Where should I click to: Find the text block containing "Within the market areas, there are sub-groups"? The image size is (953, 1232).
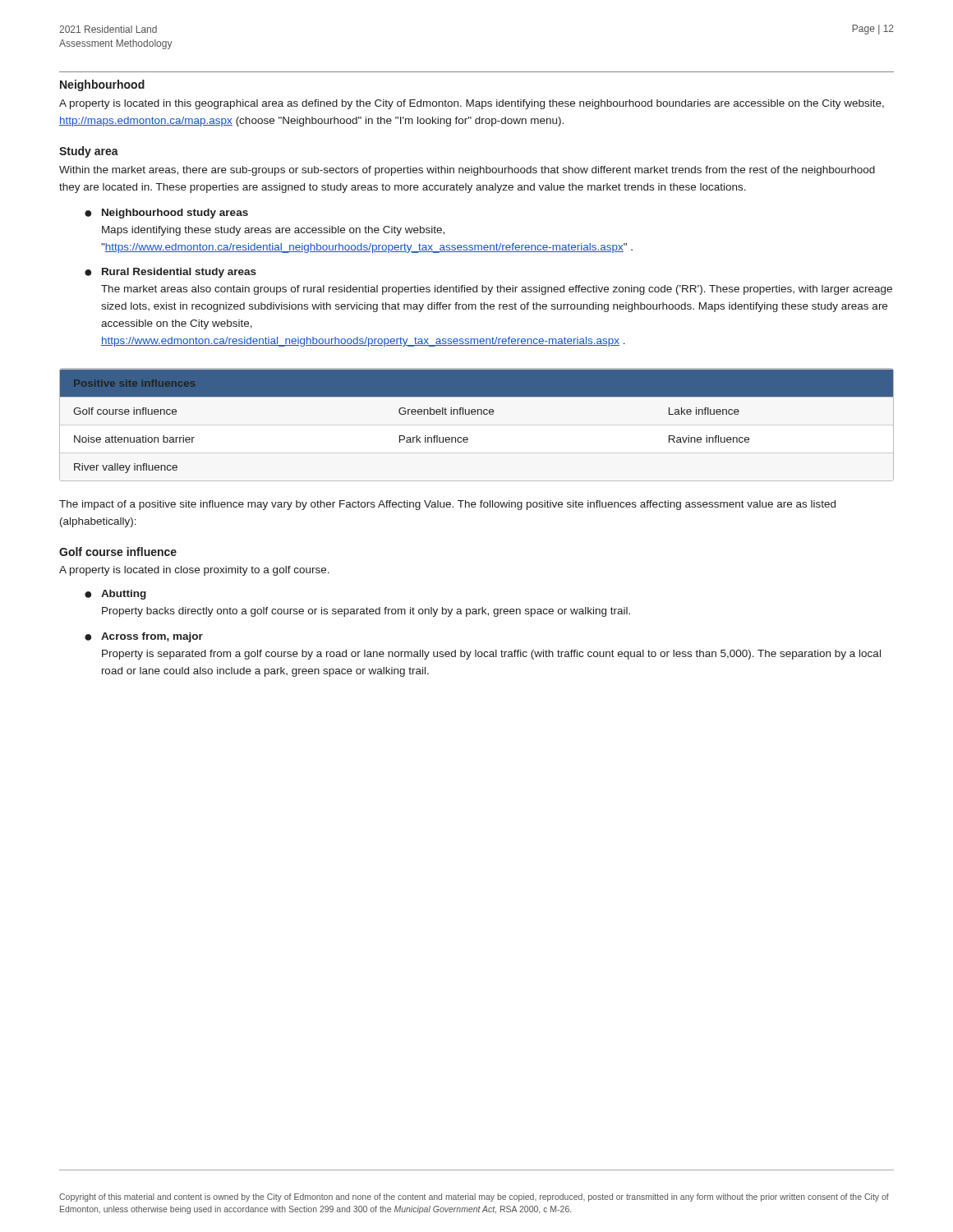coord(467,178)
